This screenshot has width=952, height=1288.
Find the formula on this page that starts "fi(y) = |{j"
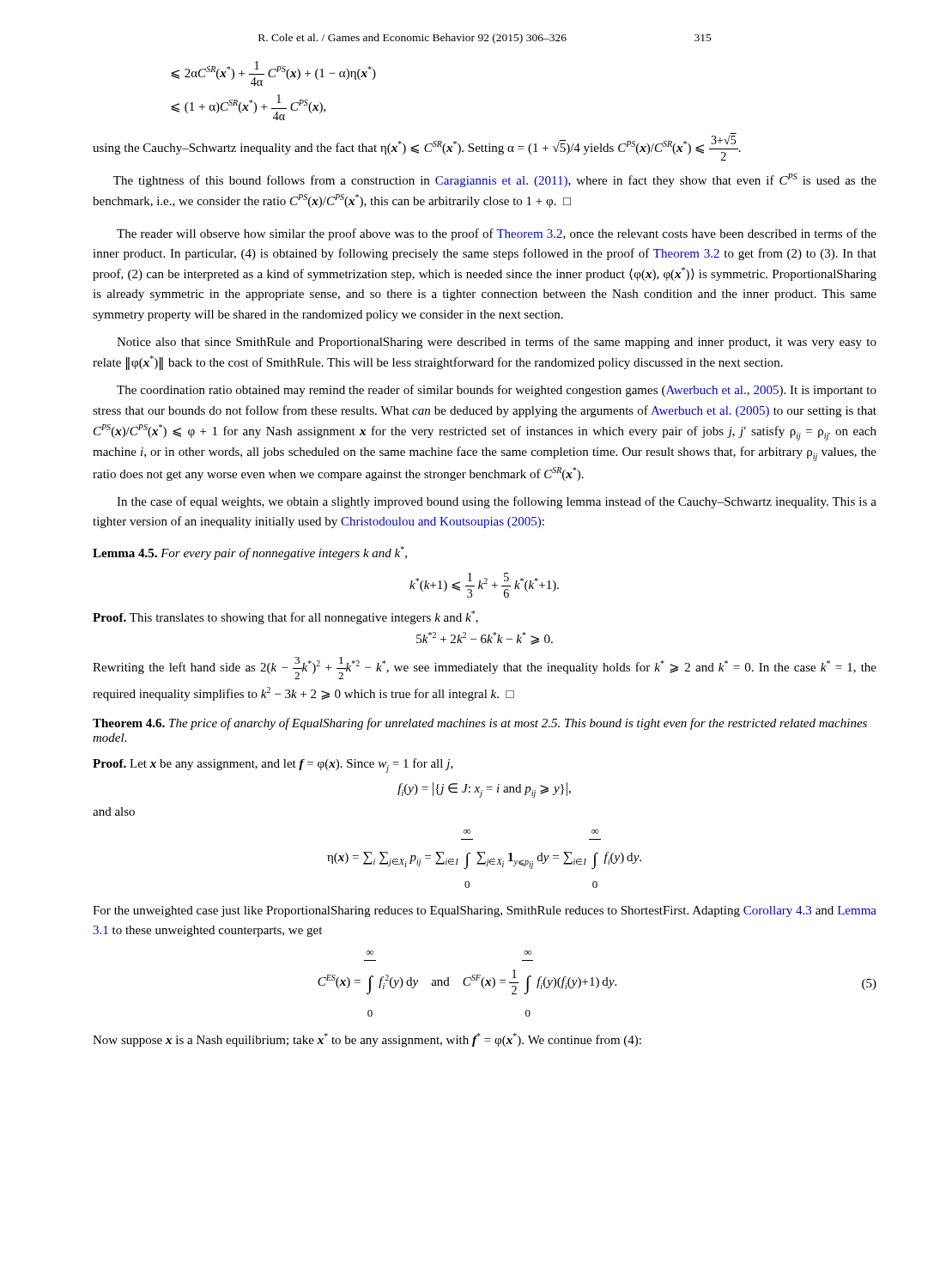pos(485,789)
